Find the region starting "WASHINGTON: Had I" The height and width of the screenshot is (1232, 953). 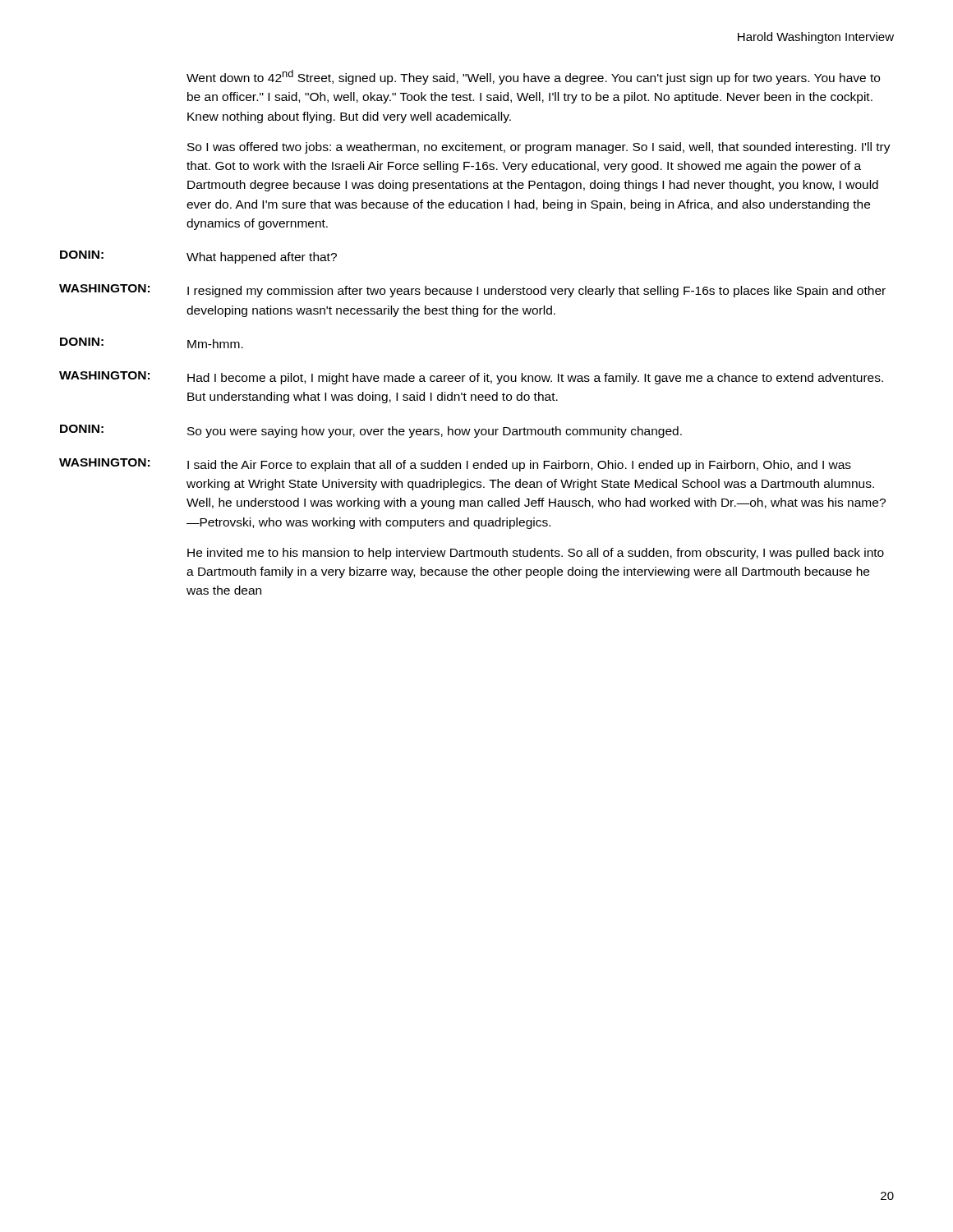476,387
